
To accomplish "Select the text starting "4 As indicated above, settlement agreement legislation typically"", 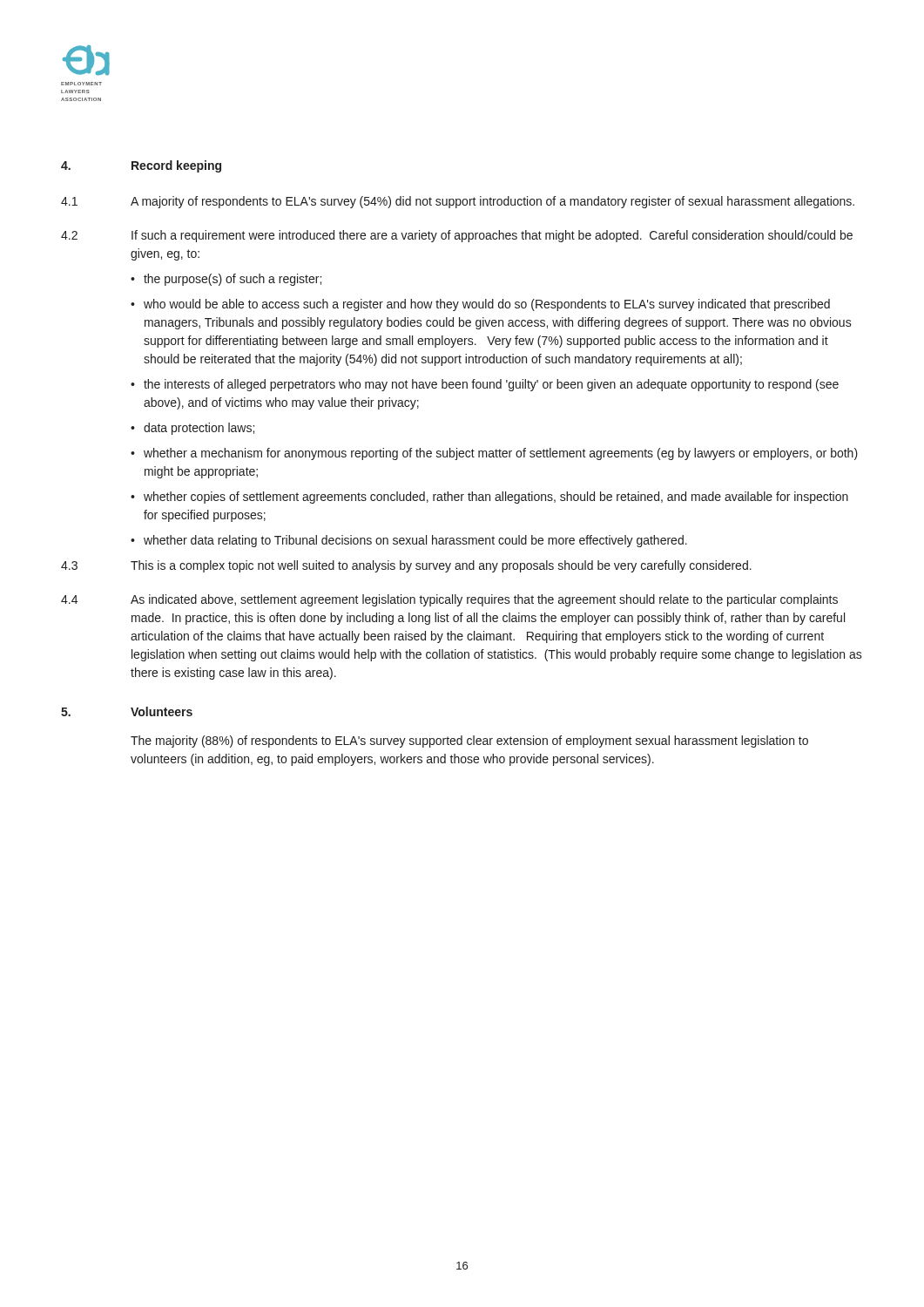I will tap(462, 637).
